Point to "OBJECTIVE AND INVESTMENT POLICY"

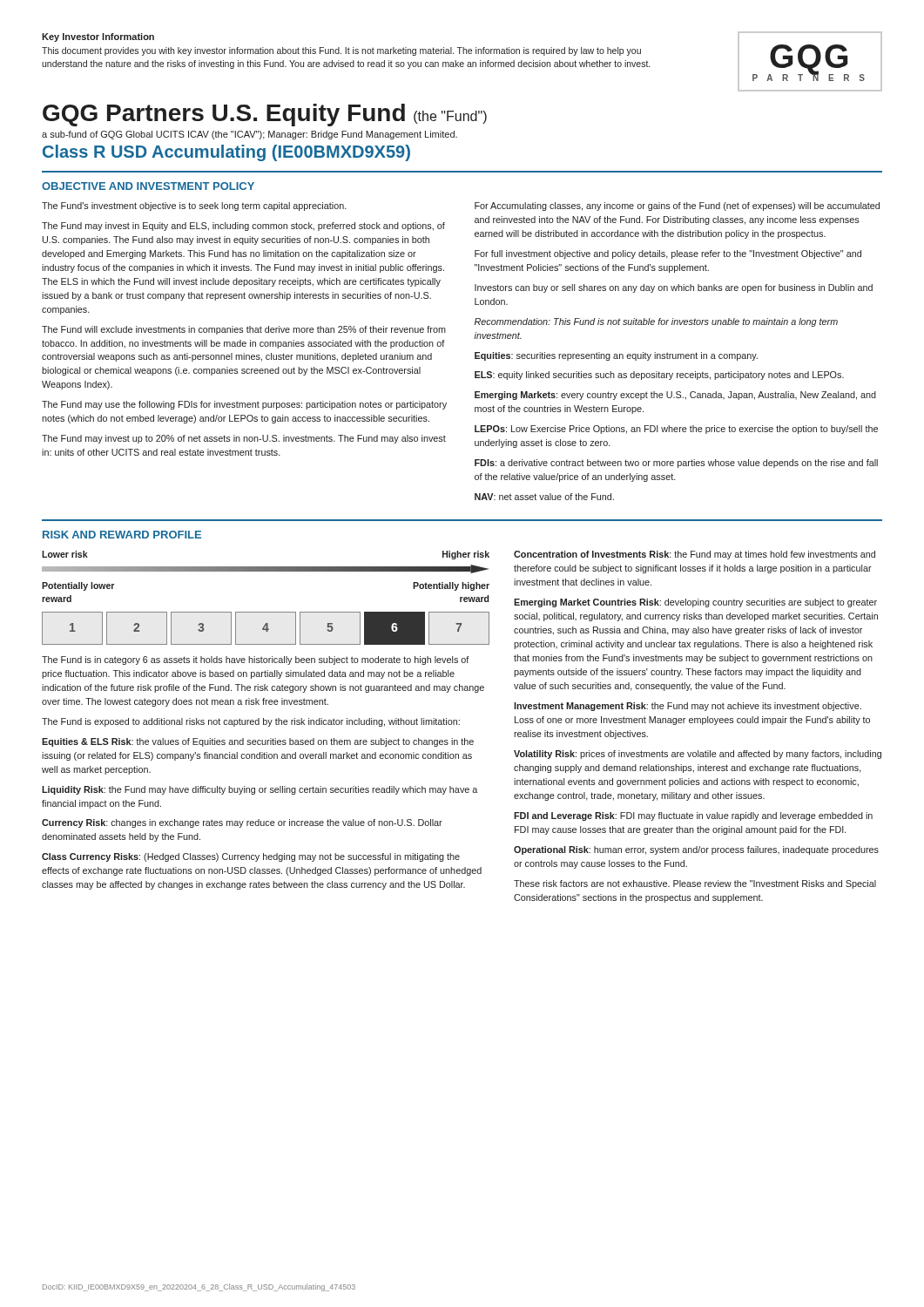pos(148,186)
